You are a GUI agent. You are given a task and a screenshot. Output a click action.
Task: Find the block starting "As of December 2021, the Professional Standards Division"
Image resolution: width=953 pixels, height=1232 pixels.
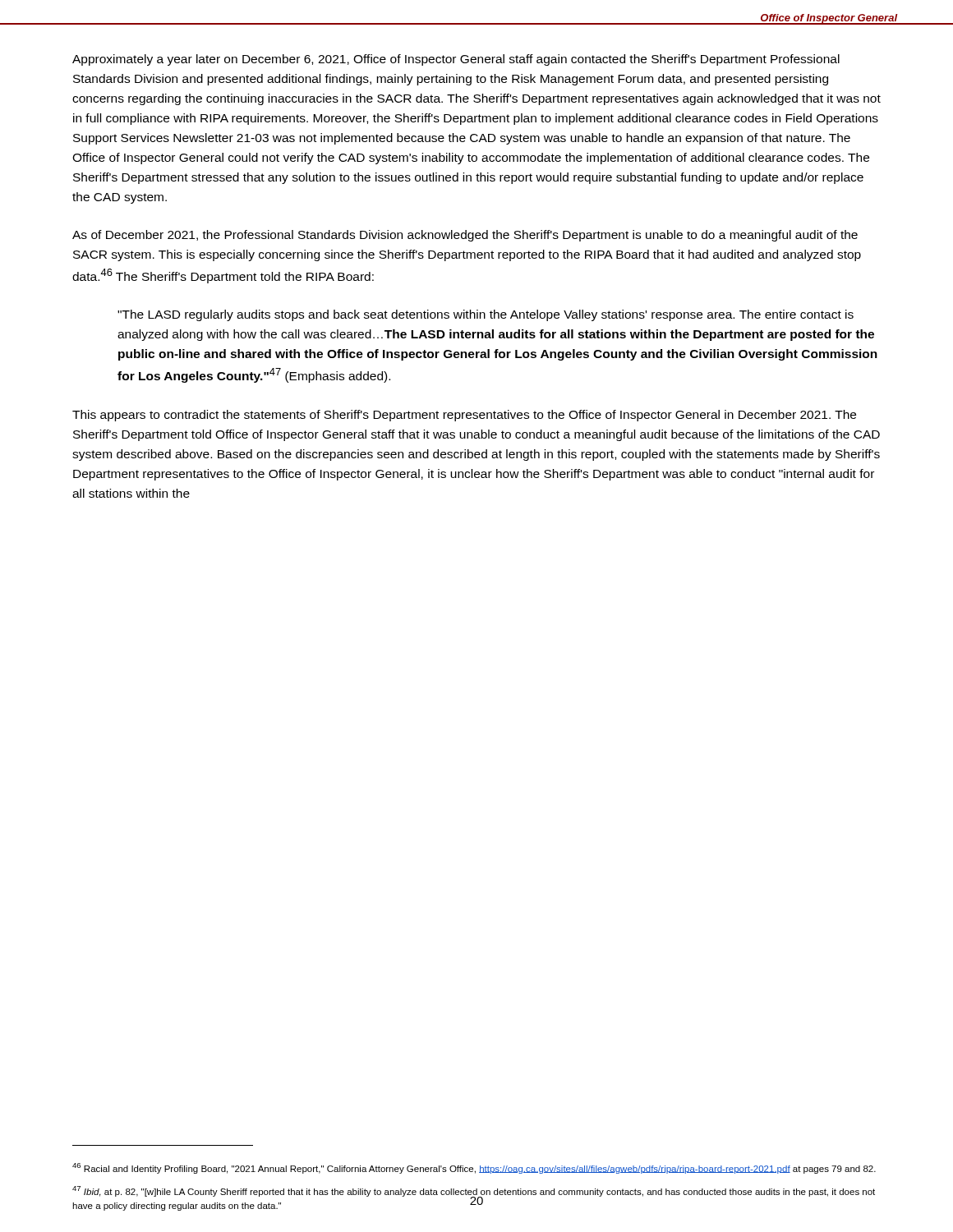(x=467, y=256)
